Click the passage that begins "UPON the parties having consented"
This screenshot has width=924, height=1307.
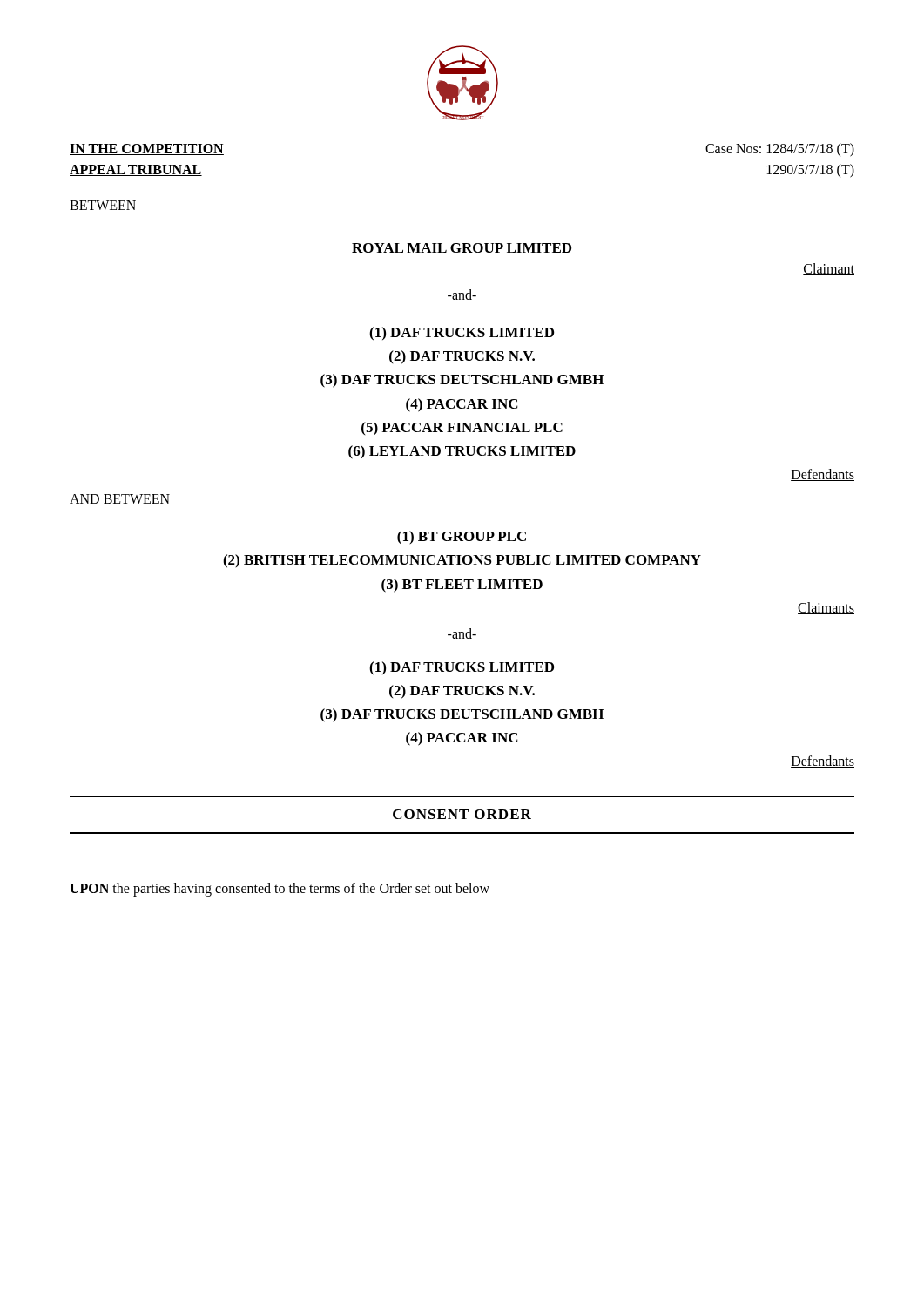point(280,889)
